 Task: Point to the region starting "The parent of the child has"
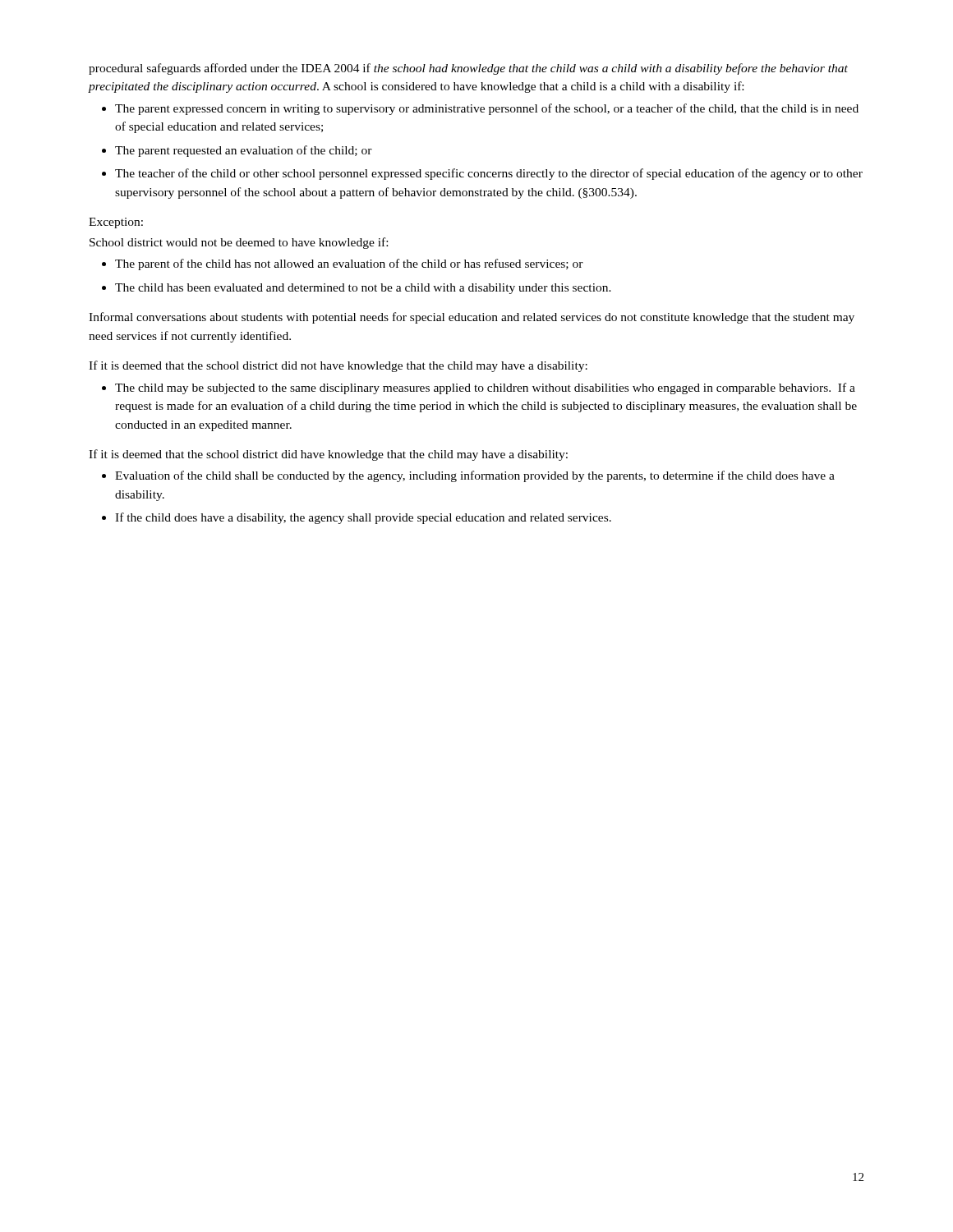349,263
